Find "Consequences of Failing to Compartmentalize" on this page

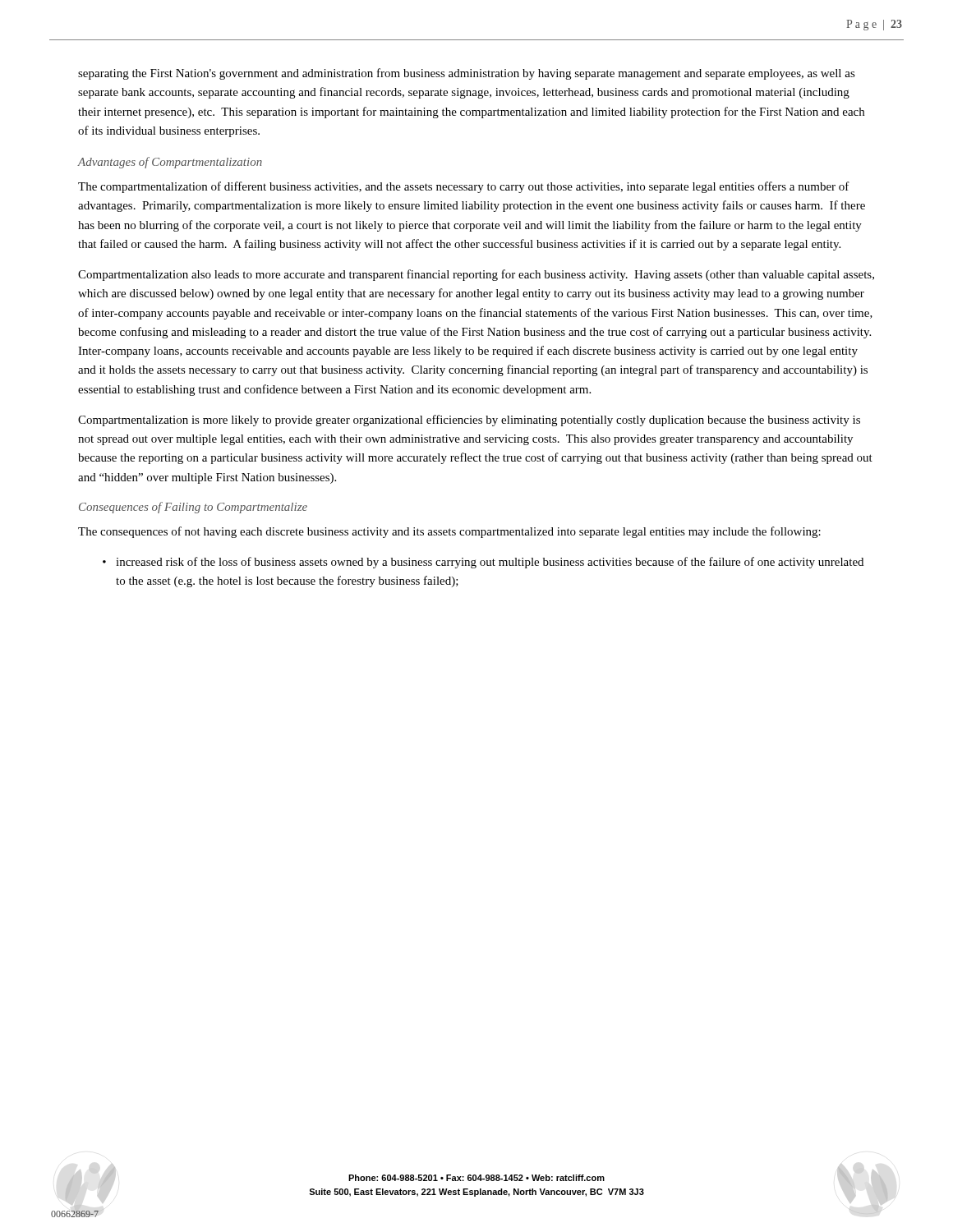pyautogui.click(x=193, y=507)
